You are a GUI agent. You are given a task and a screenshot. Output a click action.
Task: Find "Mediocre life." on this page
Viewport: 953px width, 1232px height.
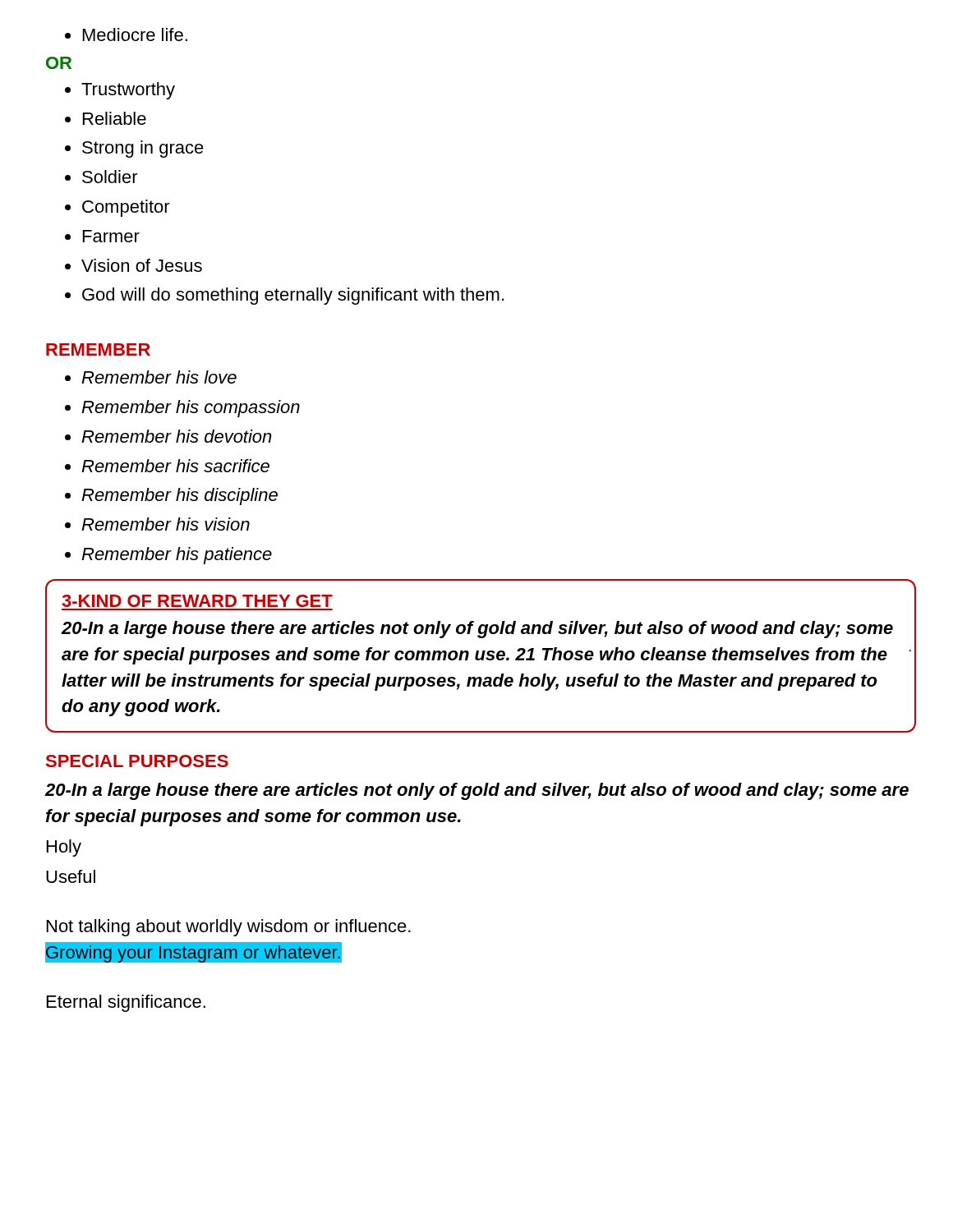pyautogui.click(x=126, y=34)
